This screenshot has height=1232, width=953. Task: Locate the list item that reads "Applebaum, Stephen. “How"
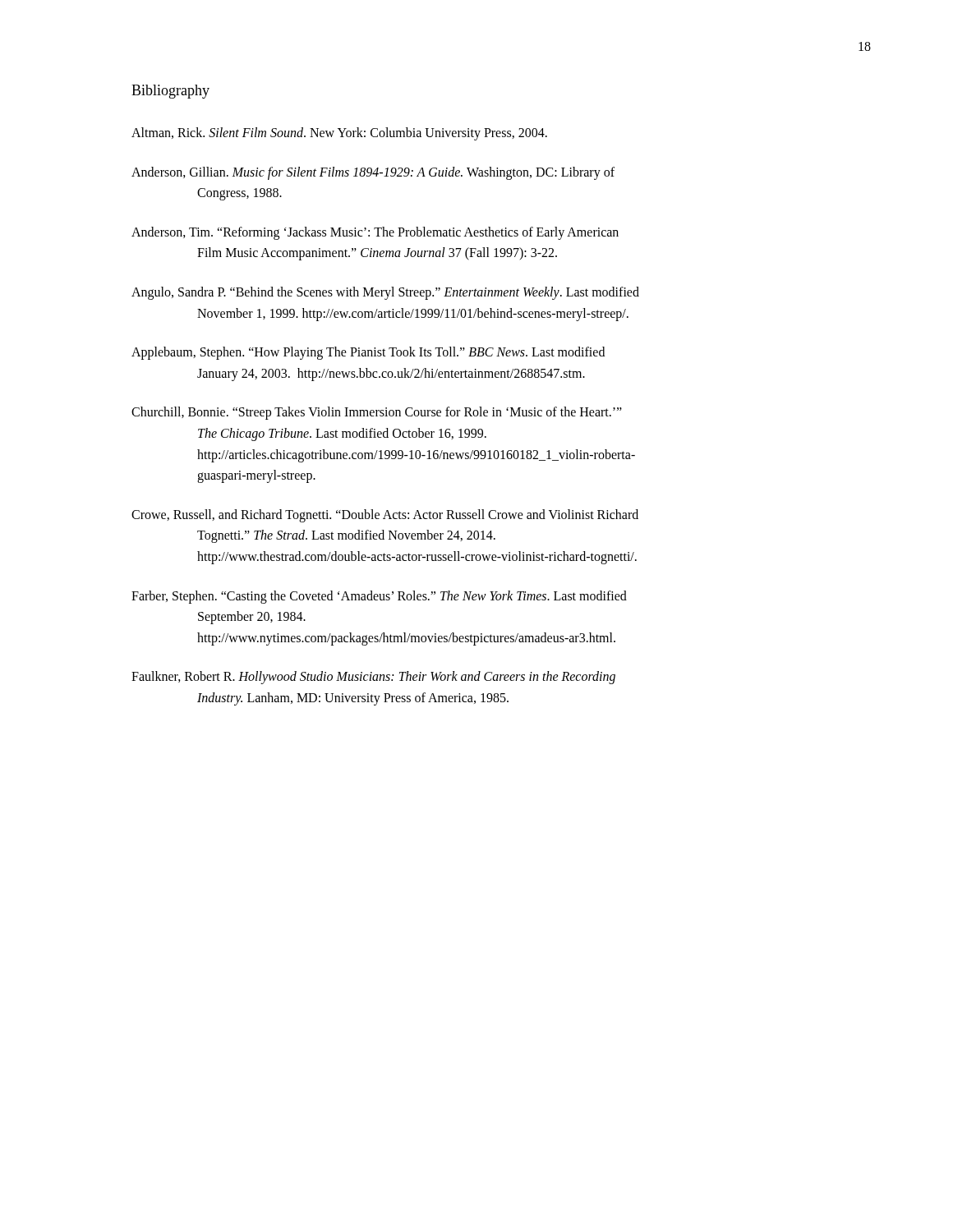click(501, 363)
